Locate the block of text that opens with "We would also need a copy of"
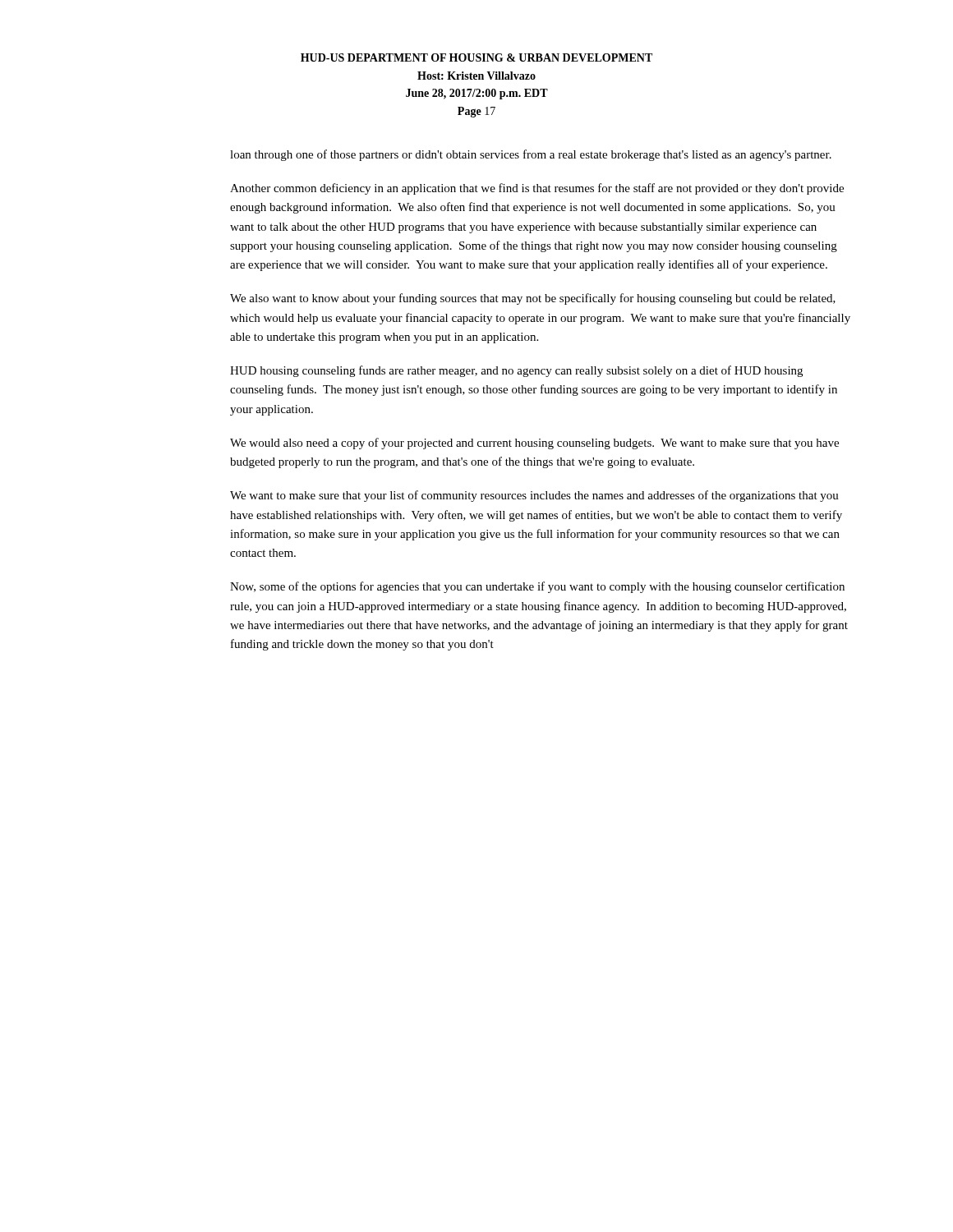 point(535,452)
